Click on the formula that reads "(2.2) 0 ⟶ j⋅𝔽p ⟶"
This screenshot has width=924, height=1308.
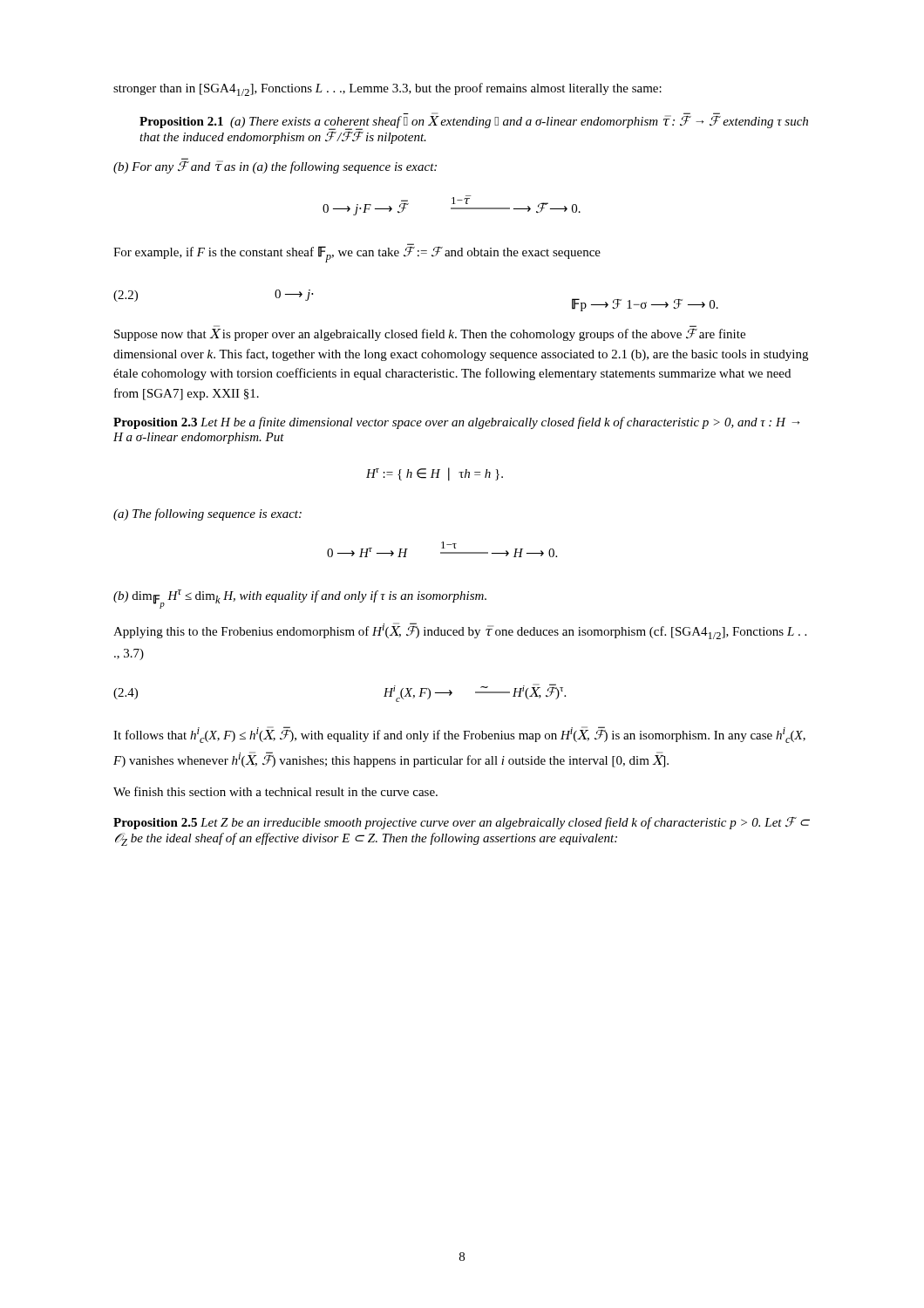tap(117, 301)
